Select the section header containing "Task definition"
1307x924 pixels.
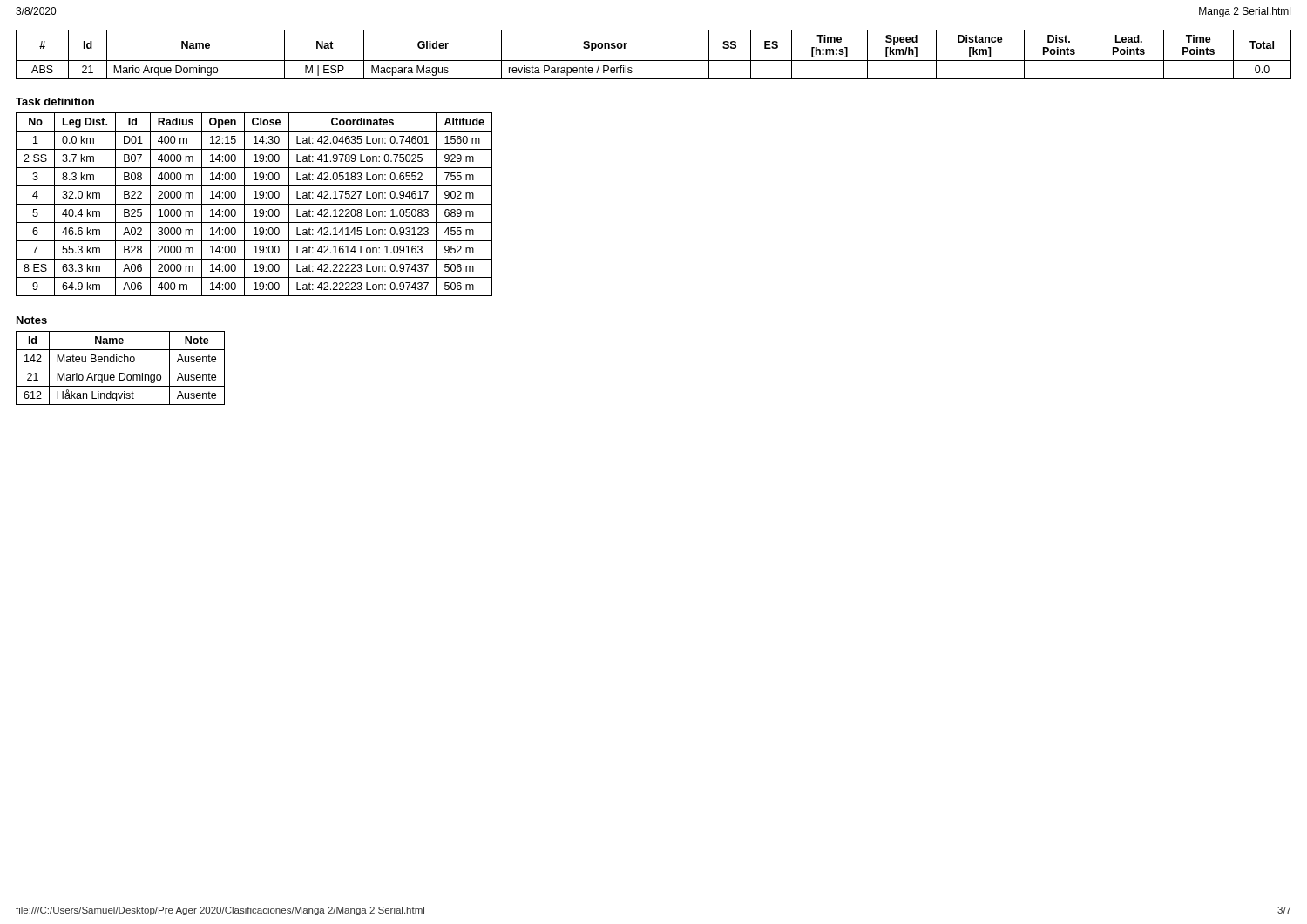(55, 101)
